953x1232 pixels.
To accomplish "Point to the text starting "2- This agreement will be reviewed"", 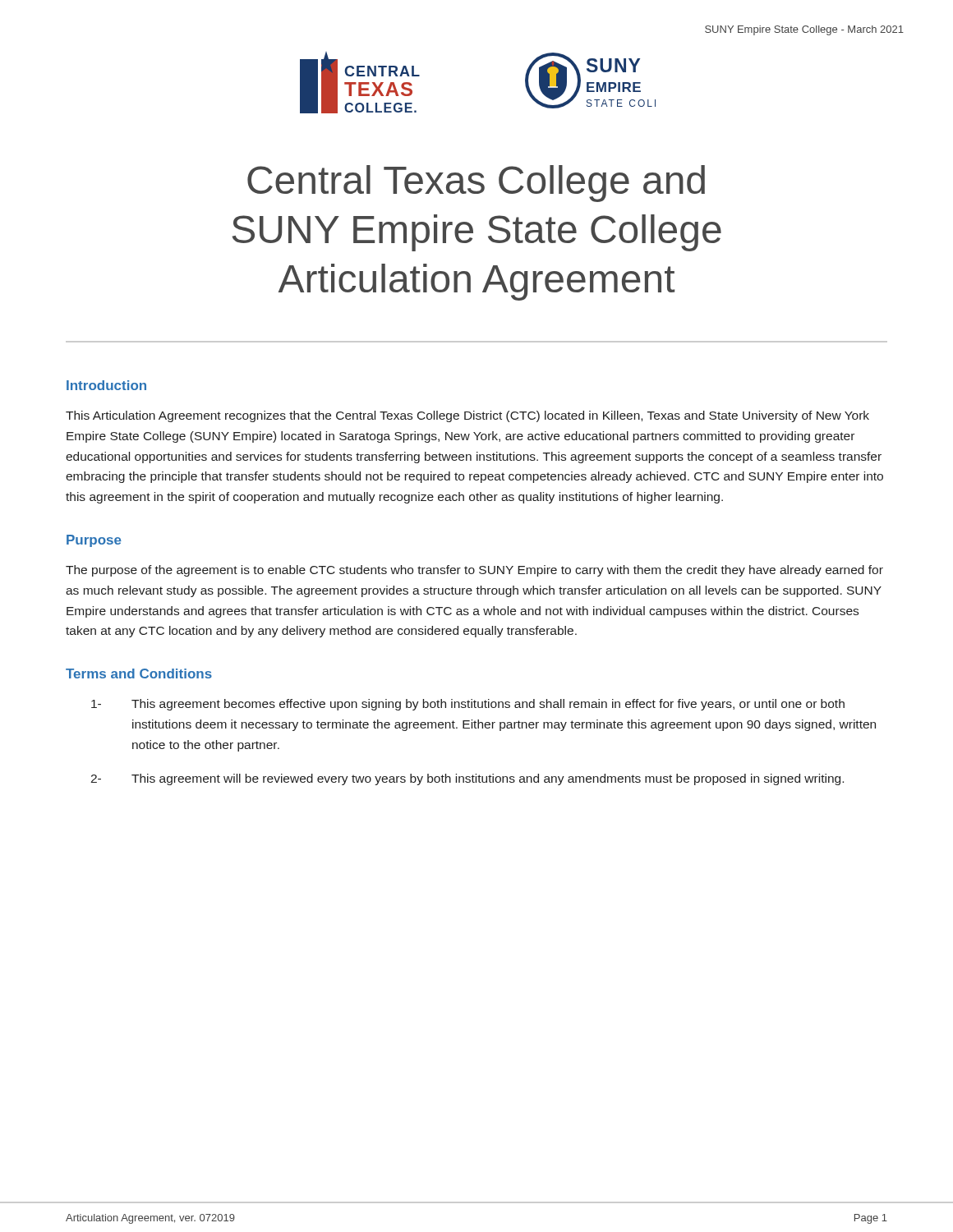I will [x=476, y=779].
